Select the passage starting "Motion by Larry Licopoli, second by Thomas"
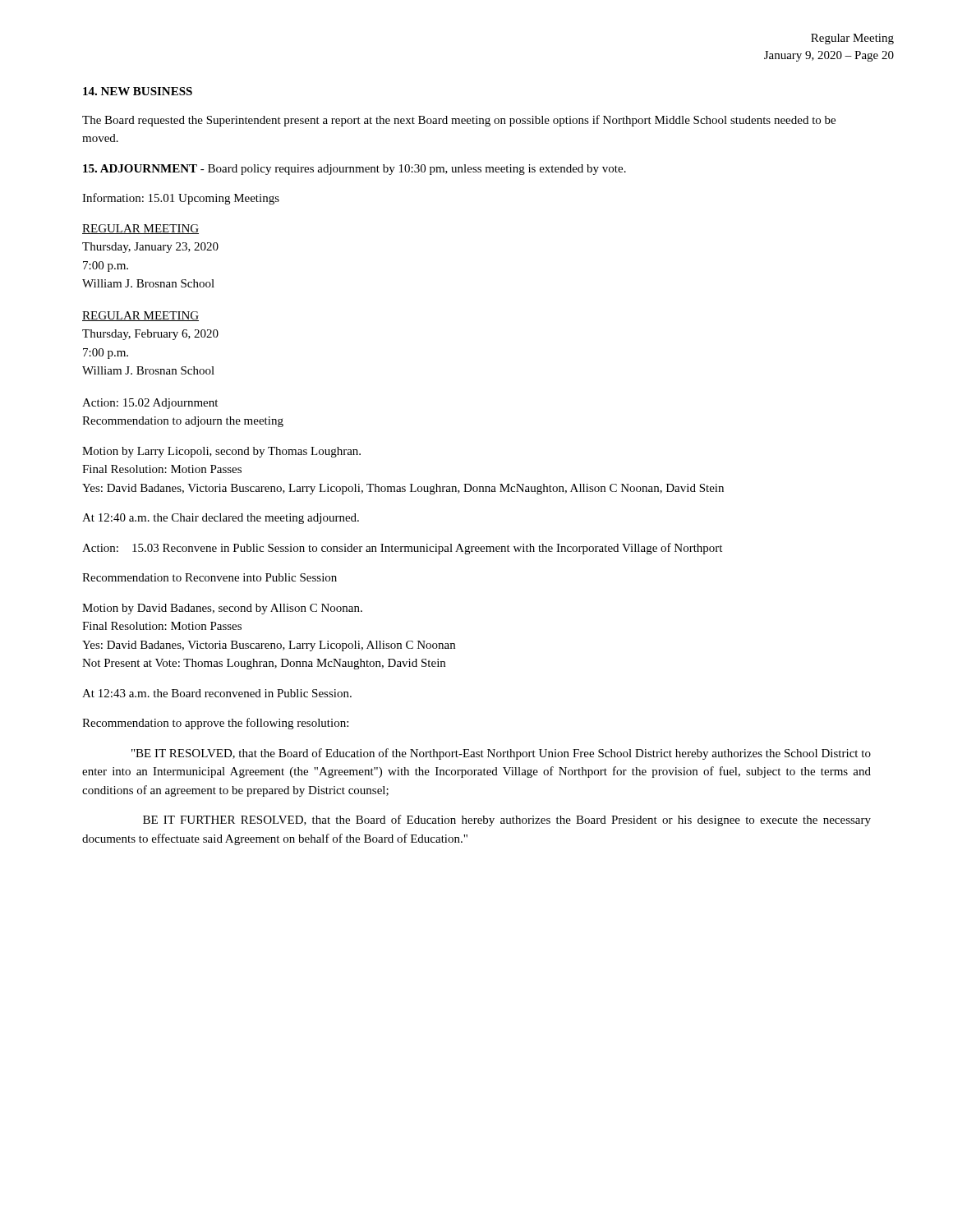This screenshot has height=1232, width=953. click(221, 452)
